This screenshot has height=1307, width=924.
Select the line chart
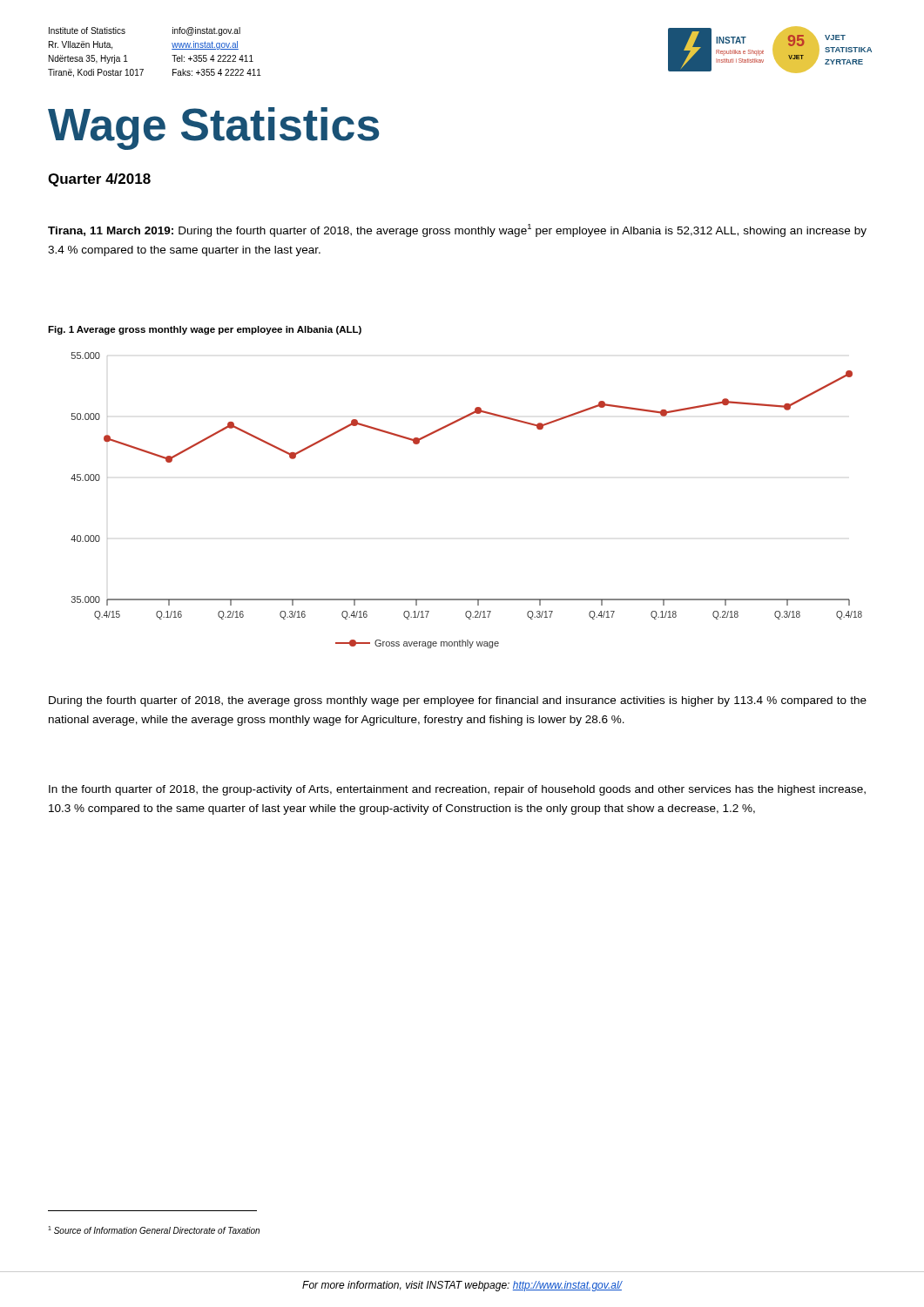coord(457,501)
